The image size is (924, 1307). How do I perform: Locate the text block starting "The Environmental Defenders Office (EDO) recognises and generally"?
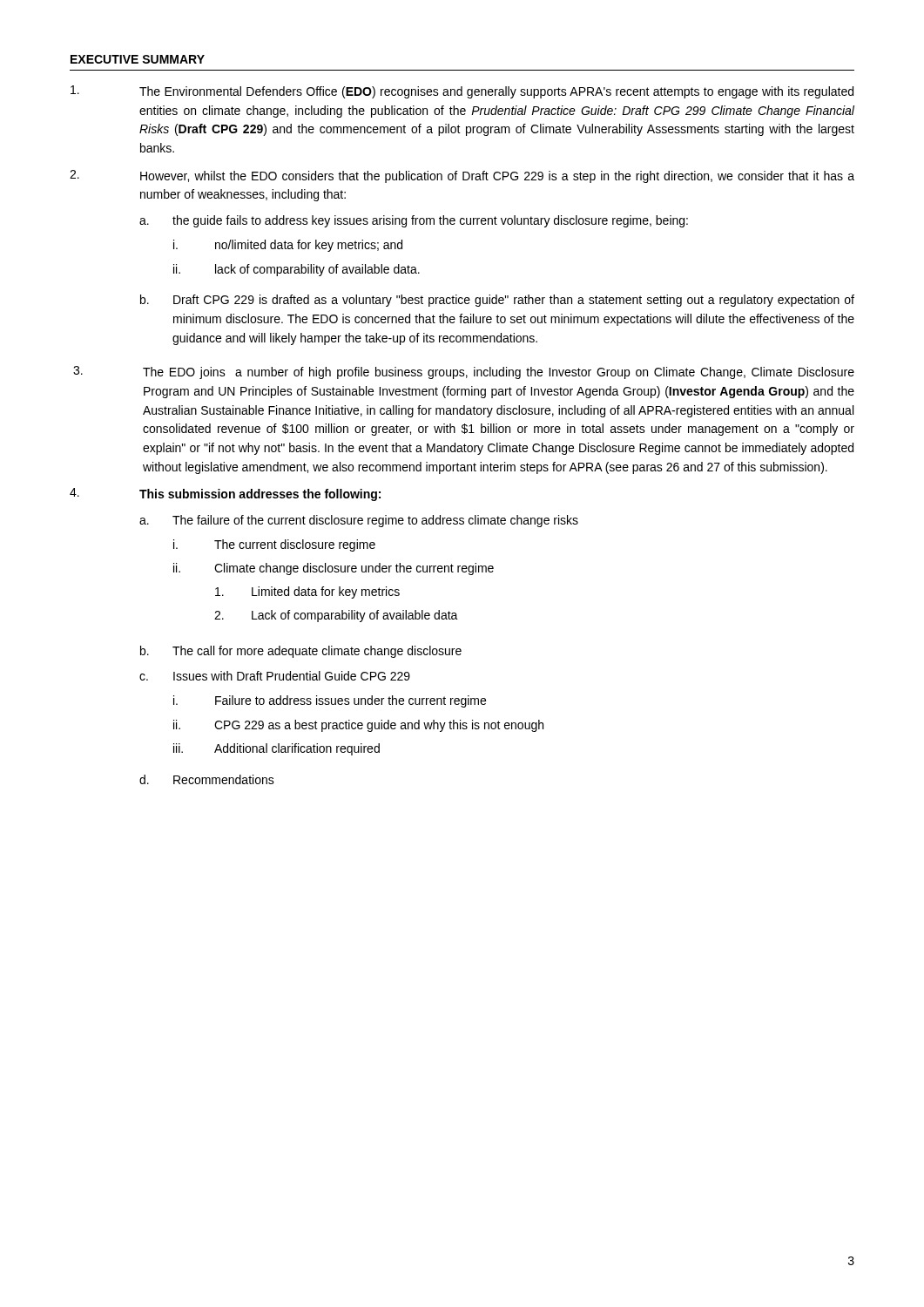point(462,121)
